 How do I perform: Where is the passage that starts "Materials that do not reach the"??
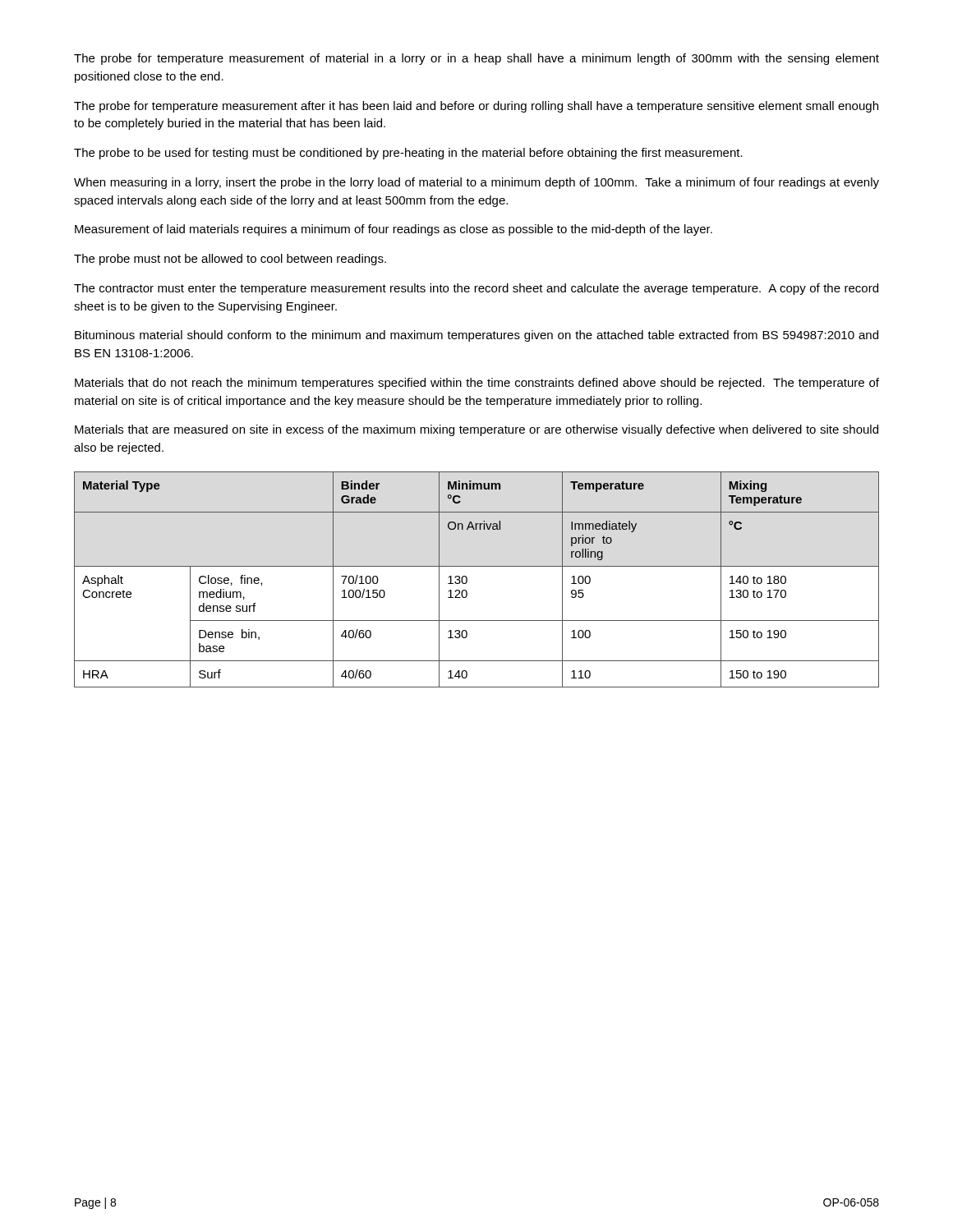(x=476, y=391)
